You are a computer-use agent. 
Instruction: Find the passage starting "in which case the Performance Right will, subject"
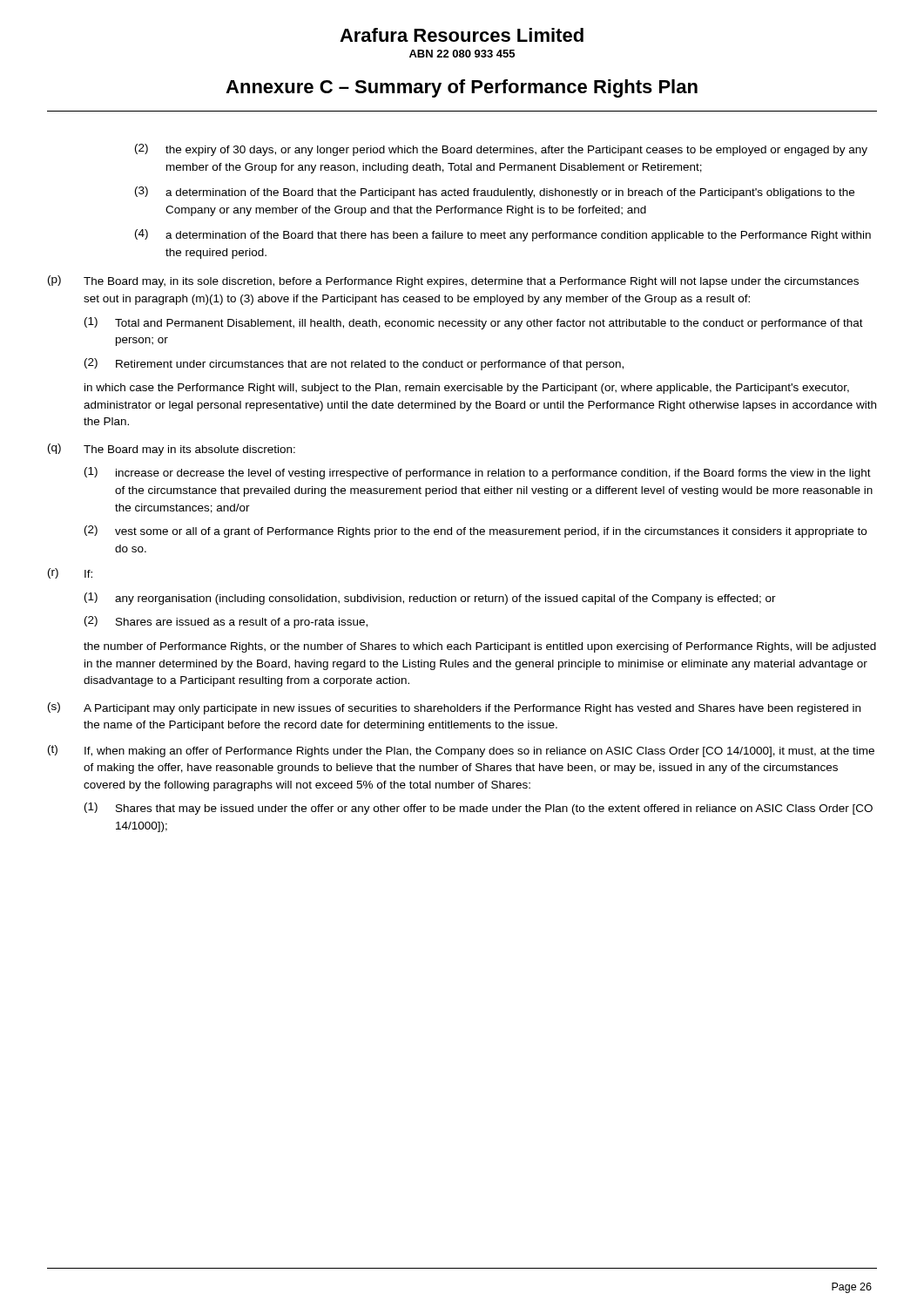point(480,405)
